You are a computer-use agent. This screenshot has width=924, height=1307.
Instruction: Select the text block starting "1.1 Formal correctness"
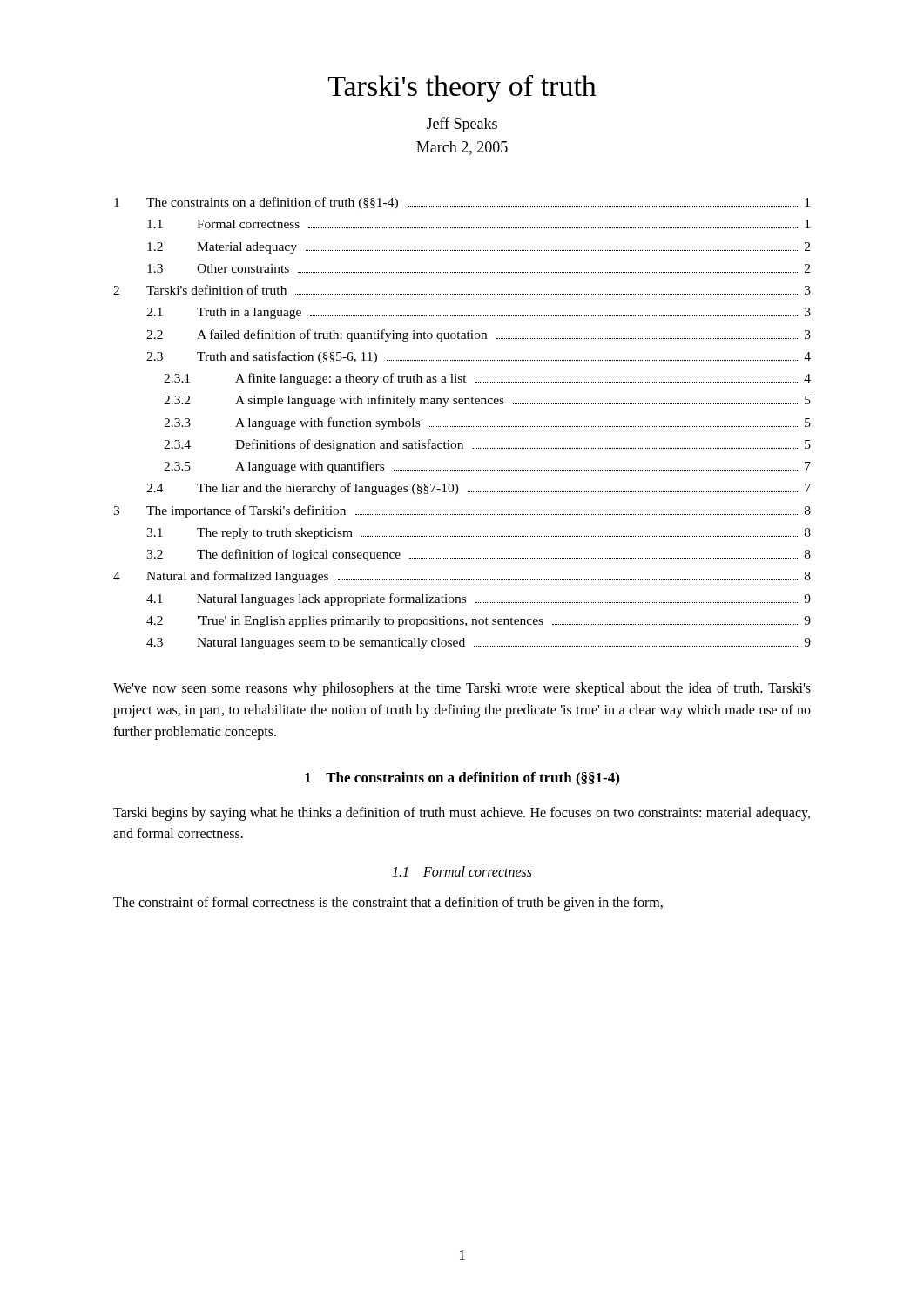[462, 872]
